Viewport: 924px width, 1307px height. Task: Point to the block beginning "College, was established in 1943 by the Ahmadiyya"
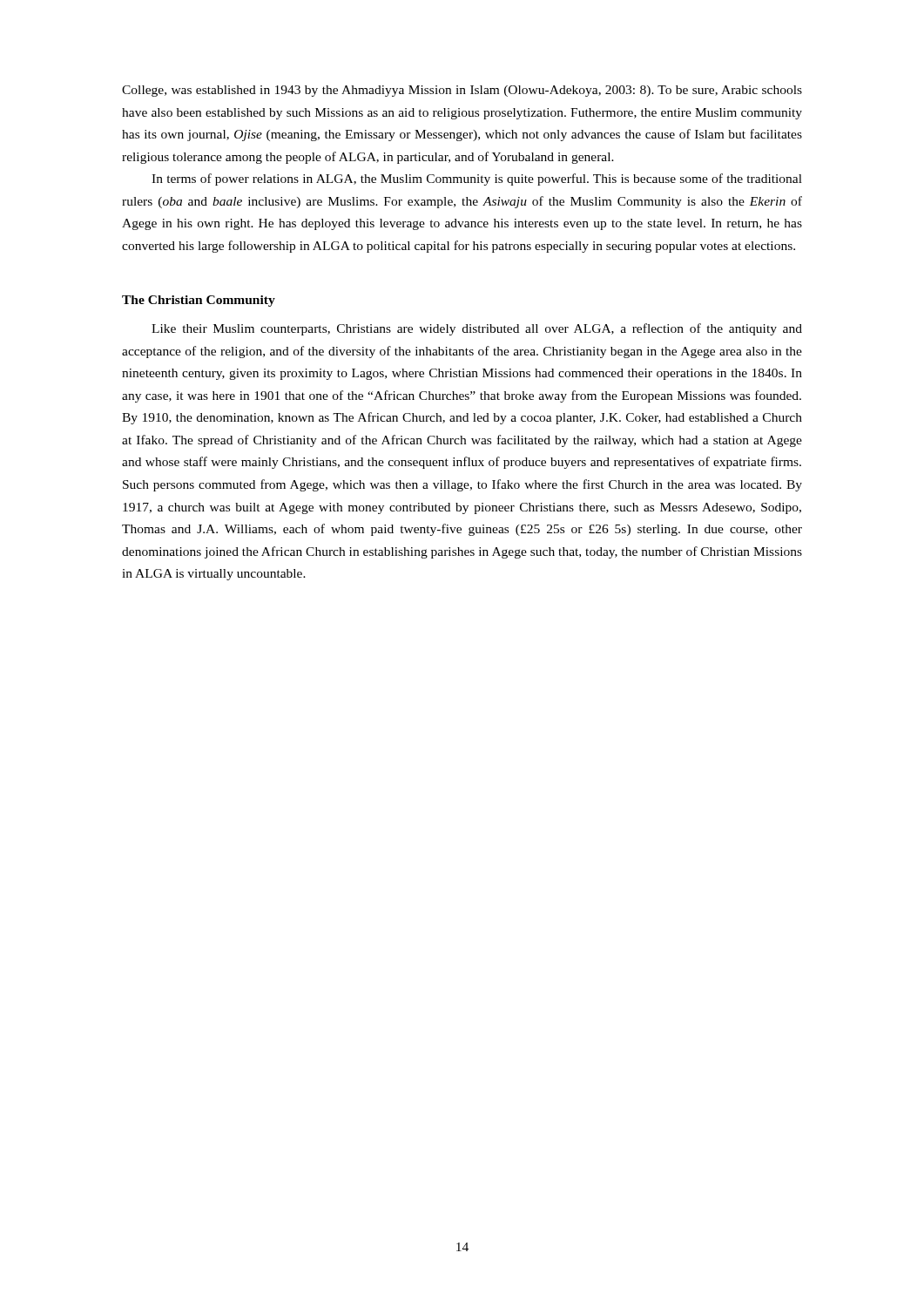(462, 123)
